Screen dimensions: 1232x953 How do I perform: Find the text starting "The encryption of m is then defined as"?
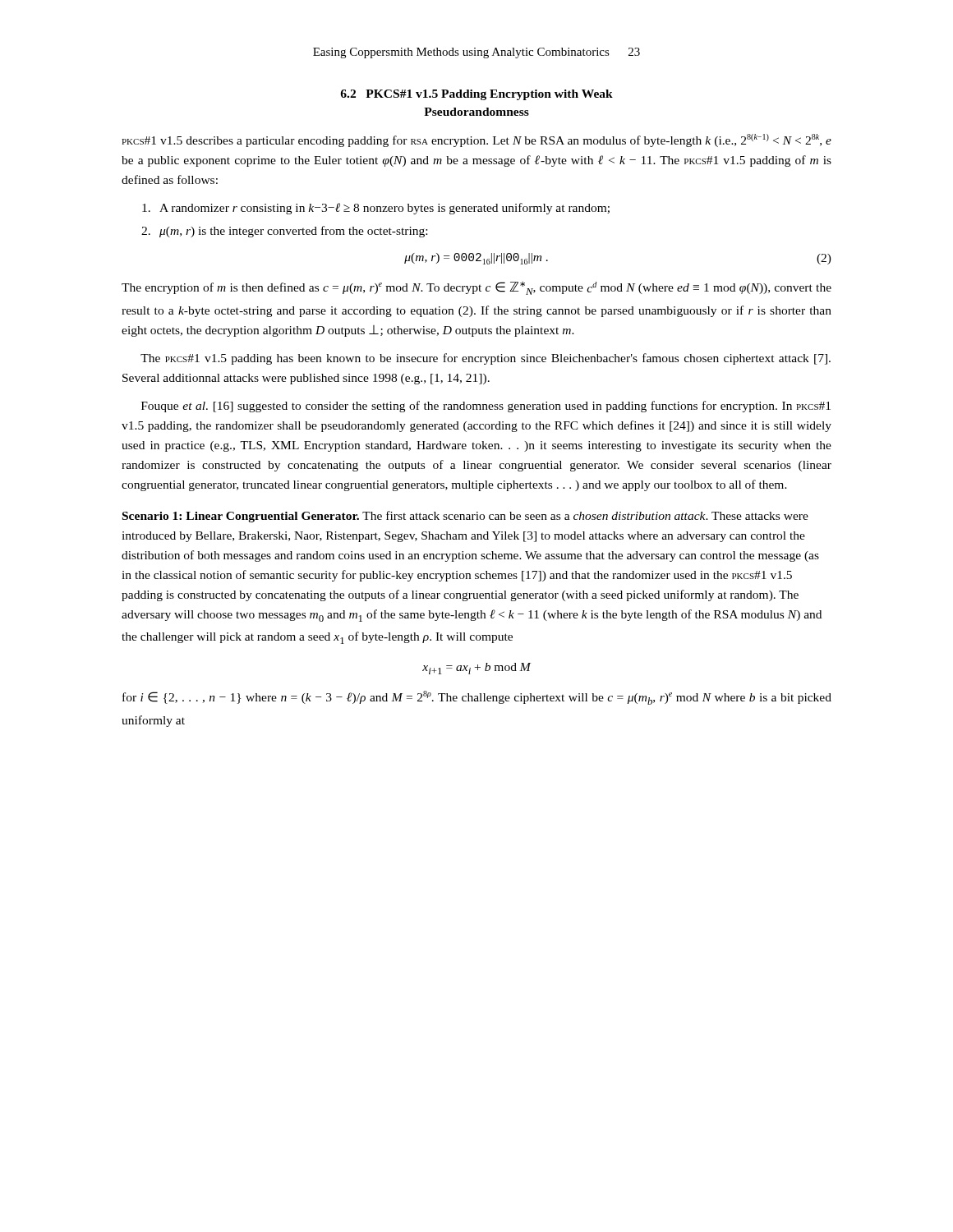click(476, 308)
